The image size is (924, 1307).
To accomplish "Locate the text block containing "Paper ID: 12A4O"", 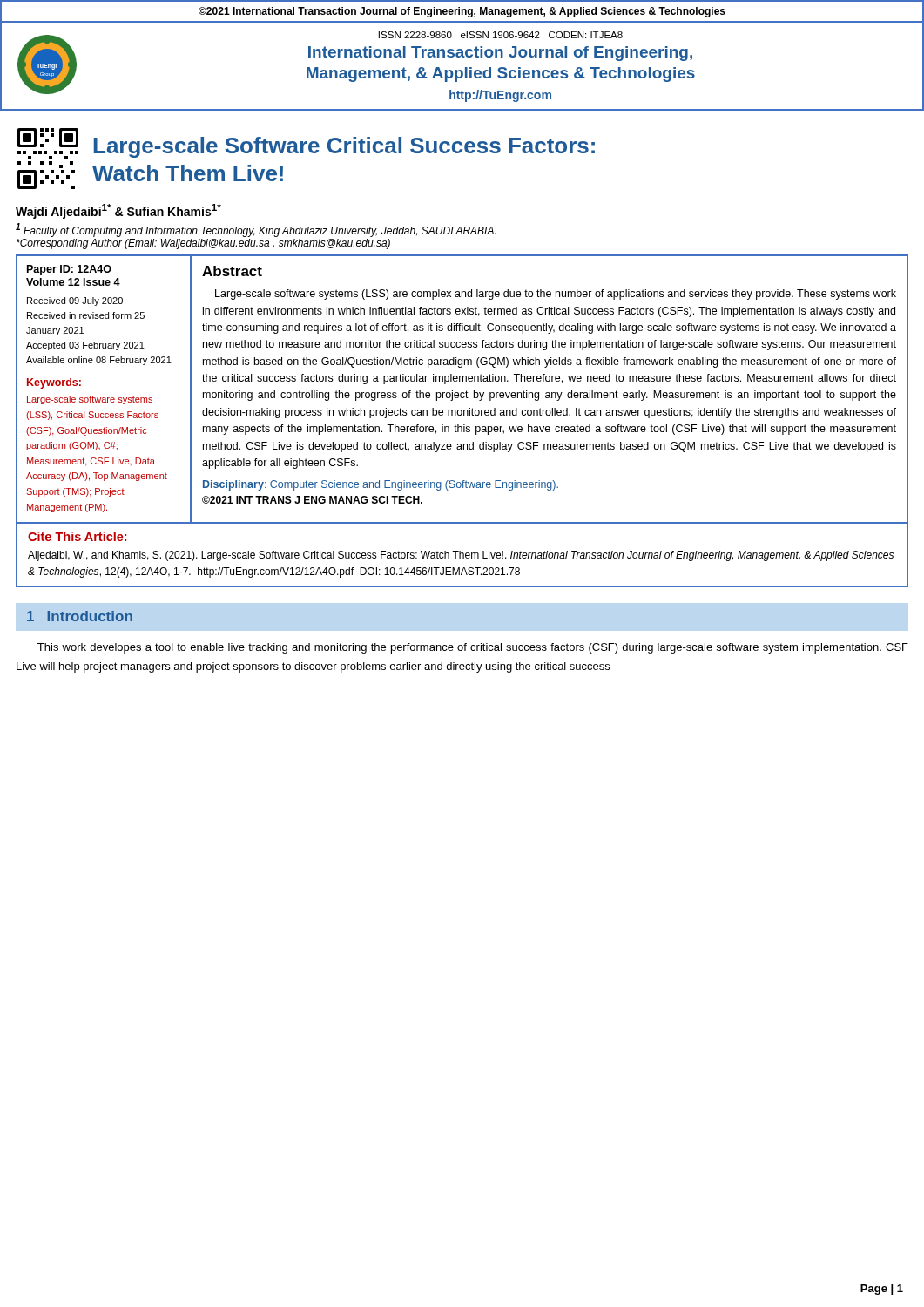I will coord(104,389).
